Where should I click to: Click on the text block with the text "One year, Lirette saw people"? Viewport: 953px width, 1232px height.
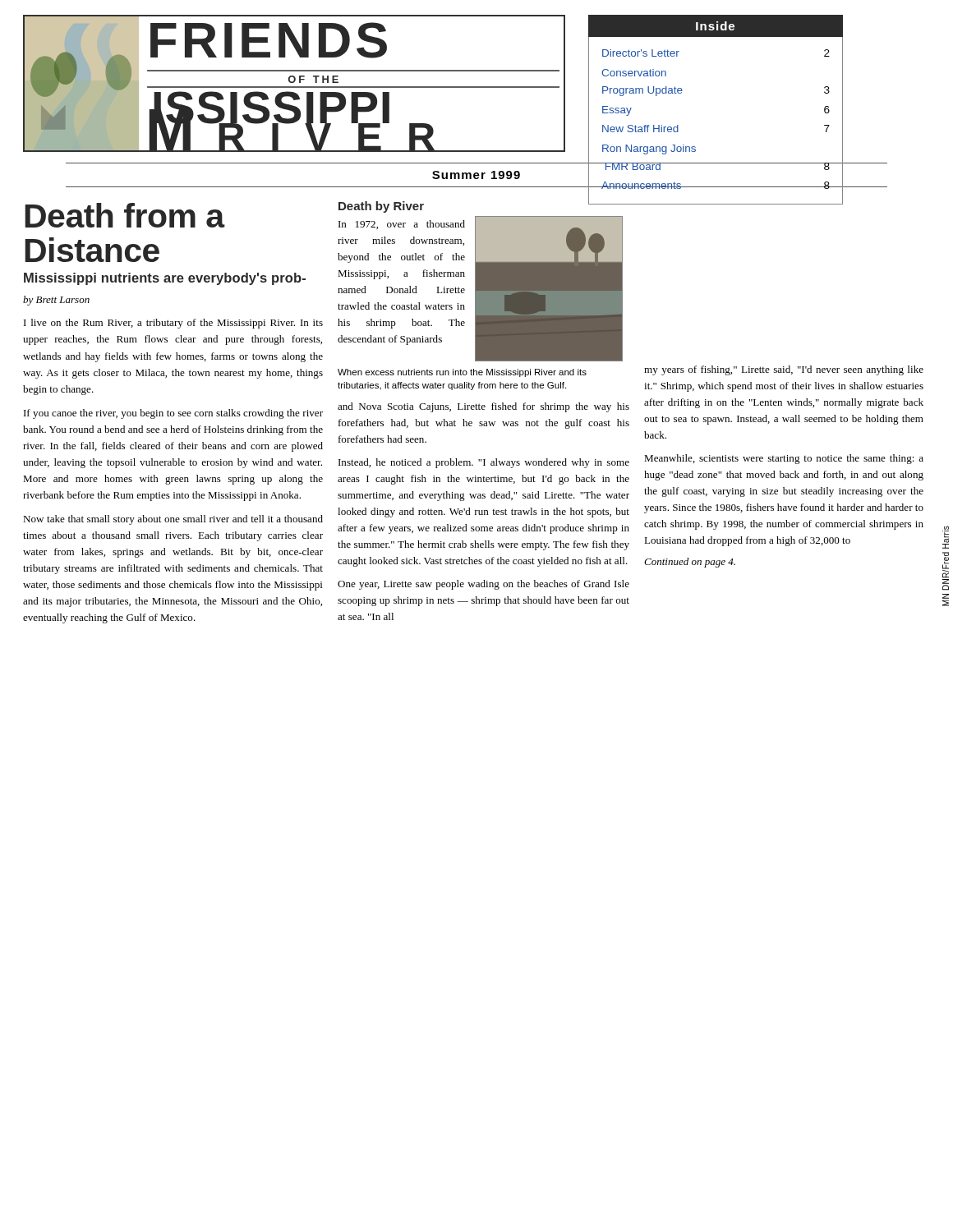coord(483,600)
